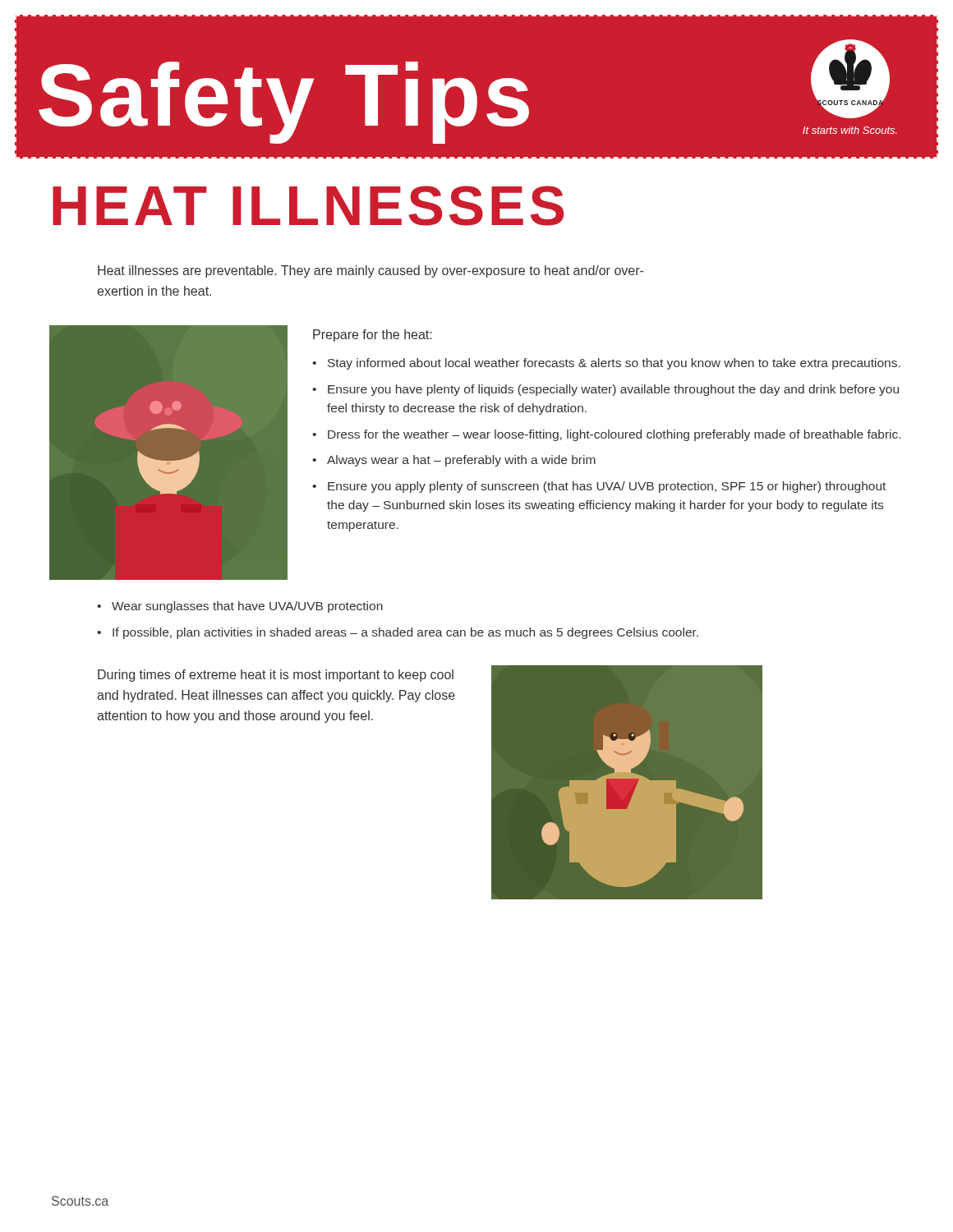Viewport: 953px width, 1232px height.
Task: Find "Prepare for the heat:" on this page
Action: pos(372,335)
